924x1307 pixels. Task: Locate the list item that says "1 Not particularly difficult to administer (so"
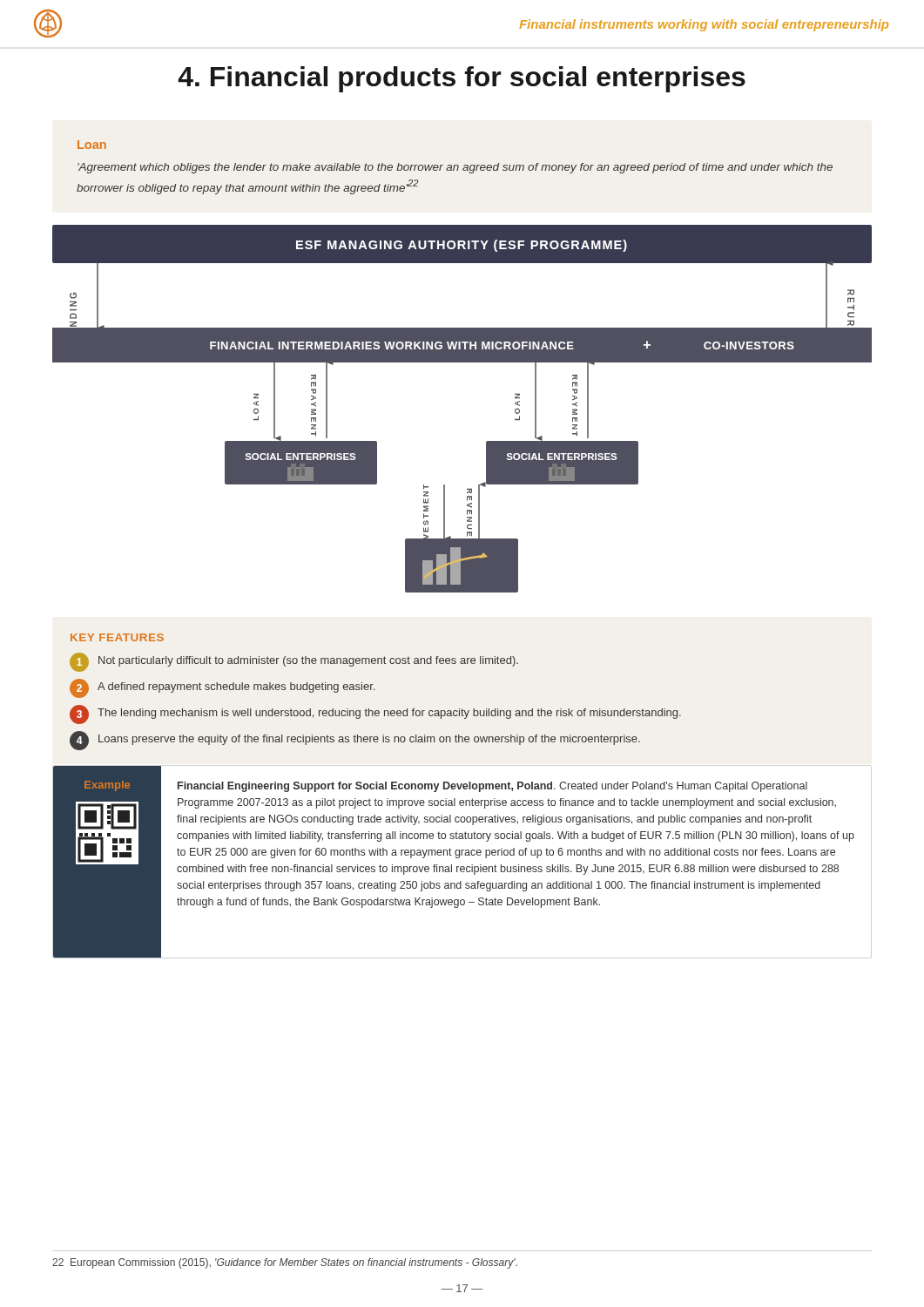(294, 662)
